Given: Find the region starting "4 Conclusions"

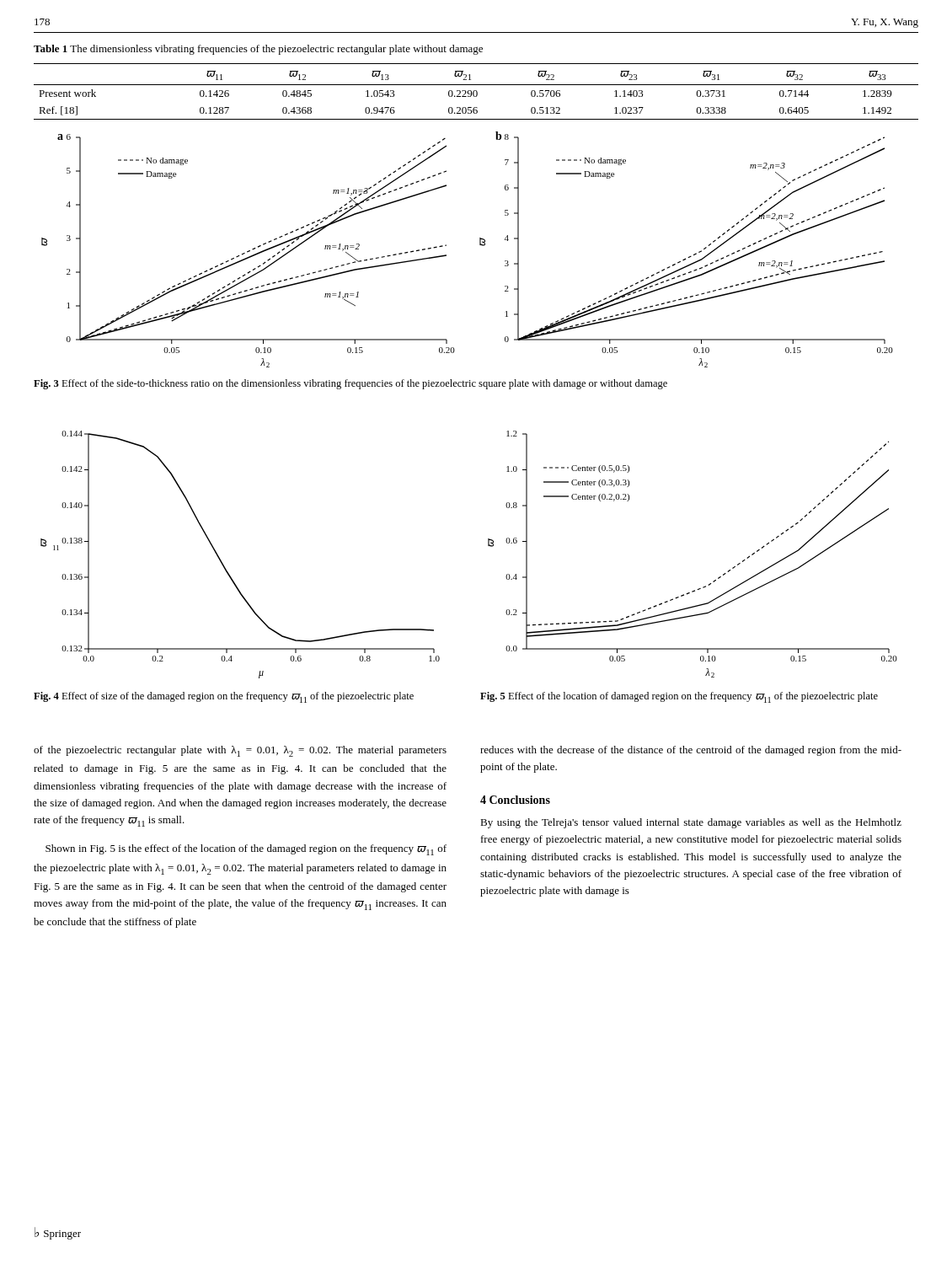Looking at the screenshot, I should tap(515, 800).
